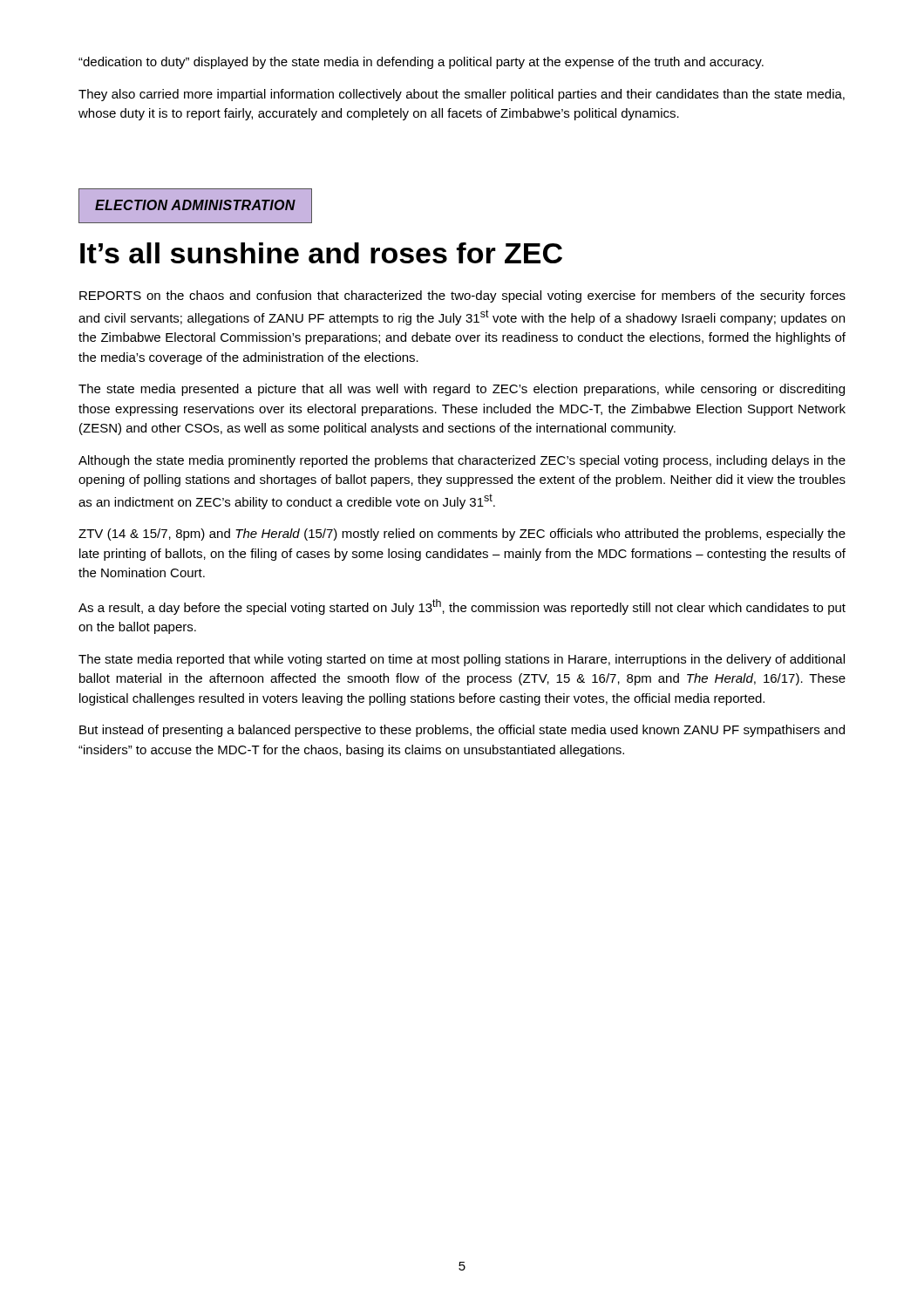Viewport: 924px width, 1308px height.
Task: Select the passage starting "Although the state media prominently reported"
Action: [x=462, y=481]
